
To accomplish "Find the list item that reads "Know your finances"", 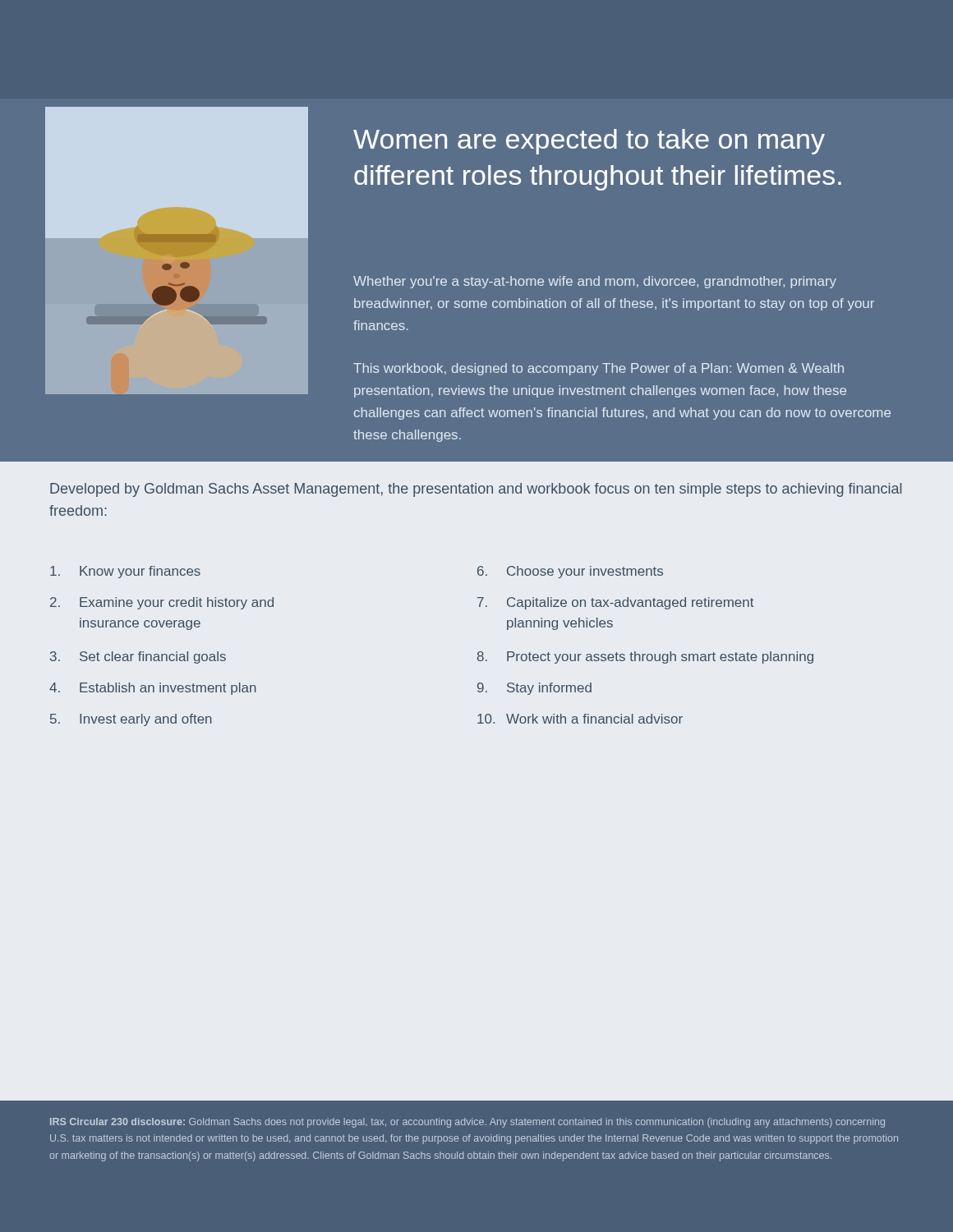I will (x=125, y=572).
